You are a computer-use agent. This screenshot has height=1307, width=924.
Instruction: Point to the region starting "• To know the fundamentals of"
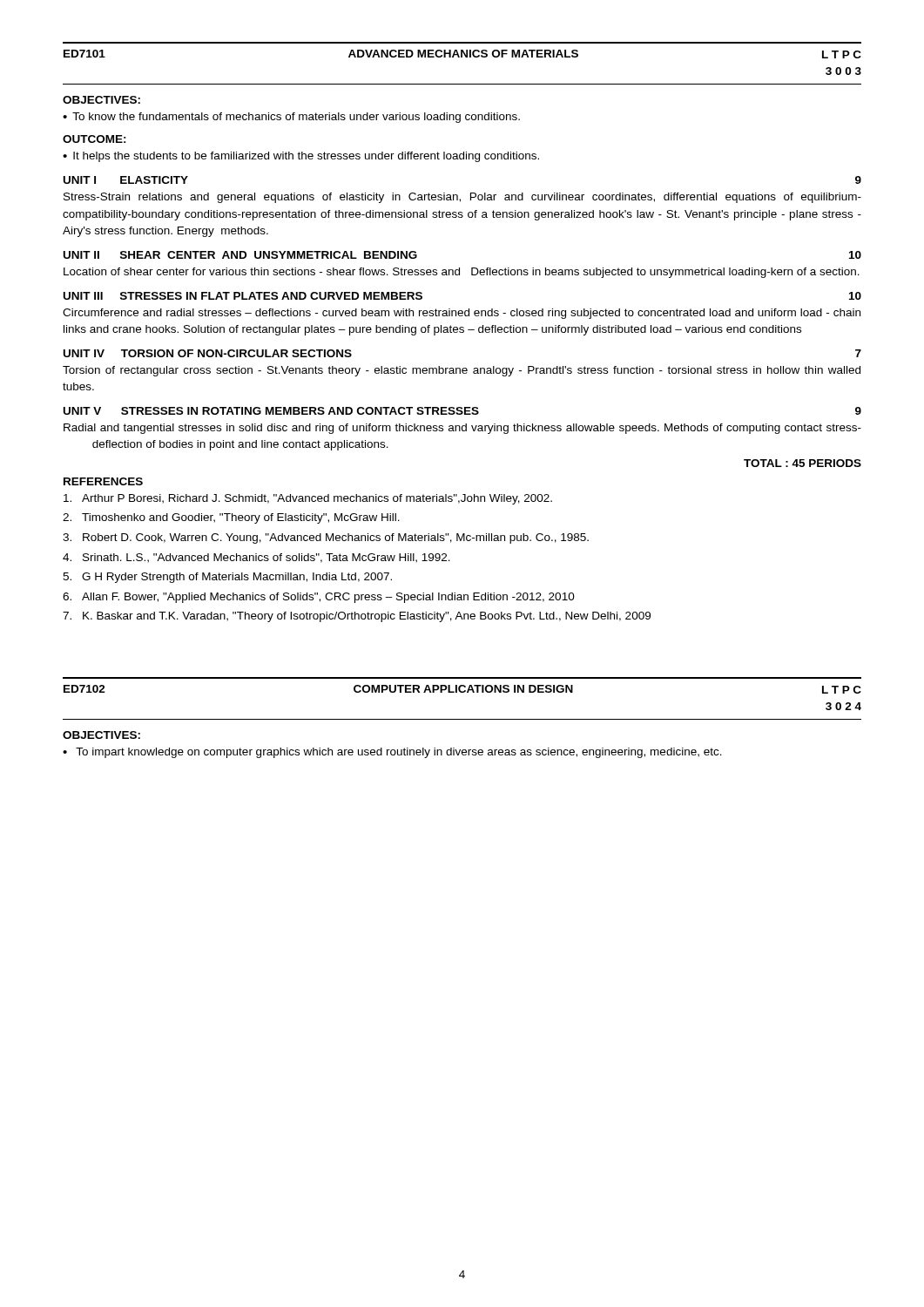(x=292, y=117)
